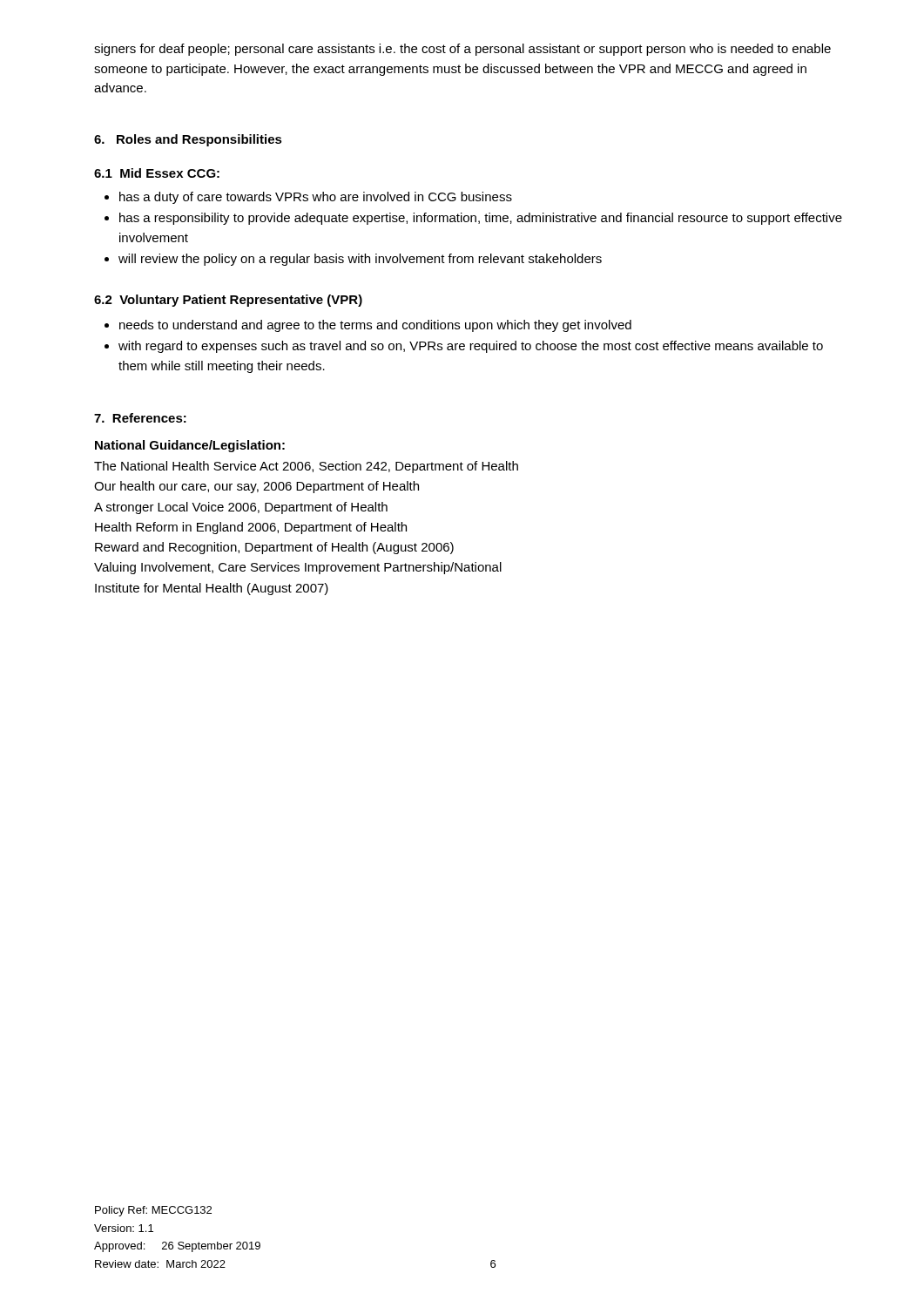924x1307 pixels.
Task: Find the text that says "National Guidance/Legislation:"
Action: click(x=190, y=445)
